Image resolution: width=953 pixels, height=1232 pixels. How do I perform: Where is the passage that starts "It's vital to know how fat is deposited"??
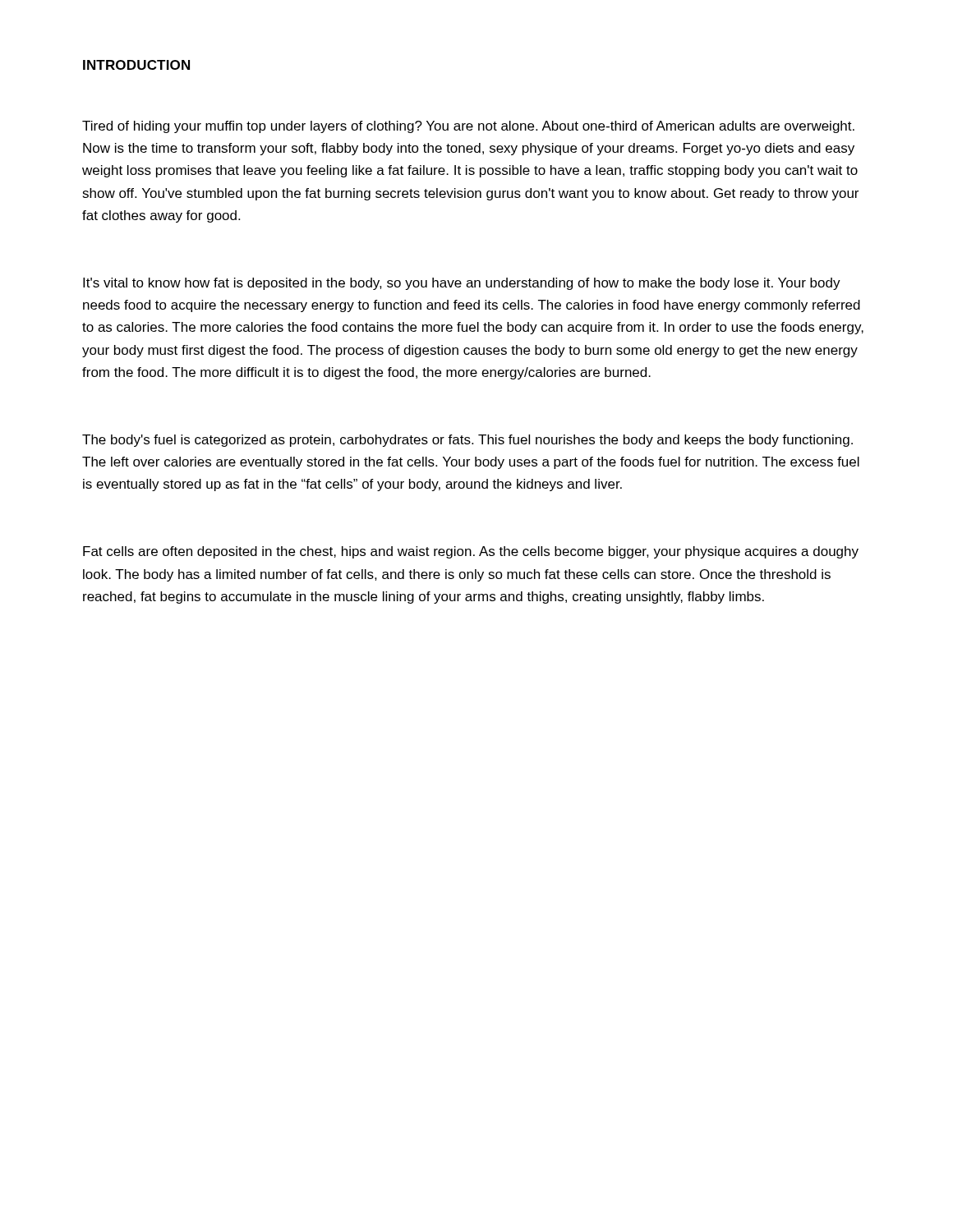pyautogui.click(x=473, y=328)
